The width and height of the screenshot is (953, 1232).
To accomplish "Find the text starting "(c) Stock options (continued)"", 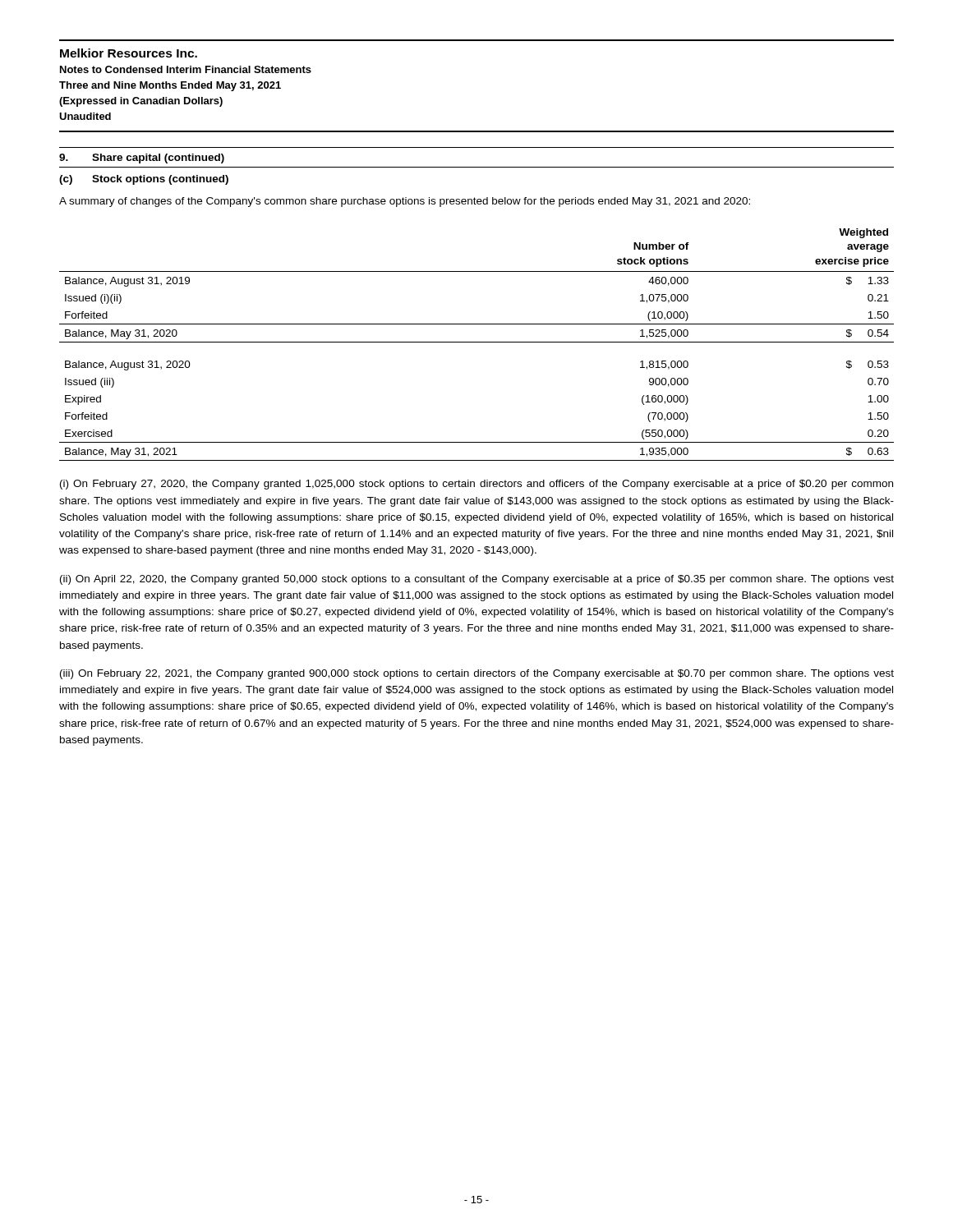I will pos(144,179).
